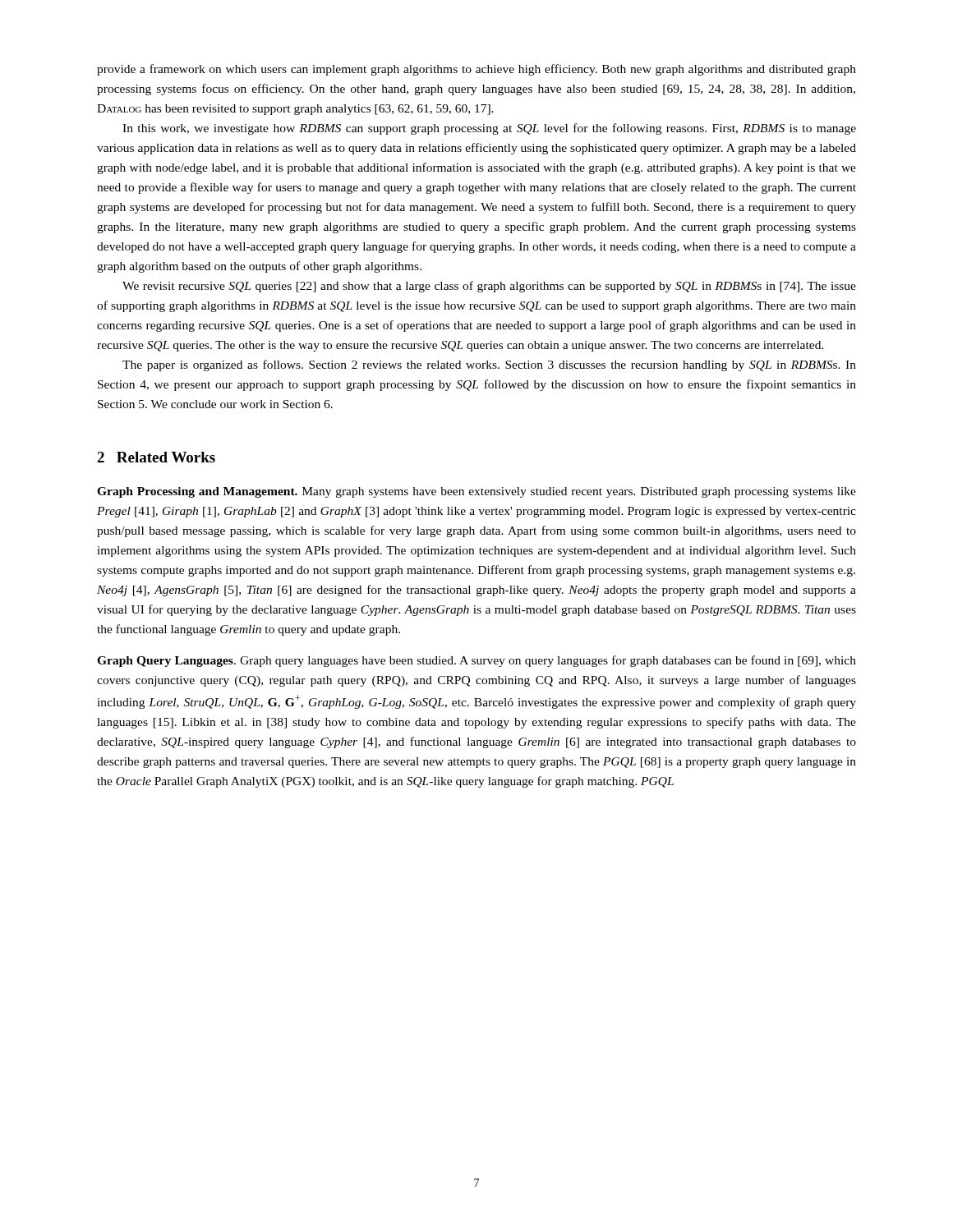Find the text block with the text "In this work, we"
The height and width of the screenshot is (1232, 953).
click(476, 197)
